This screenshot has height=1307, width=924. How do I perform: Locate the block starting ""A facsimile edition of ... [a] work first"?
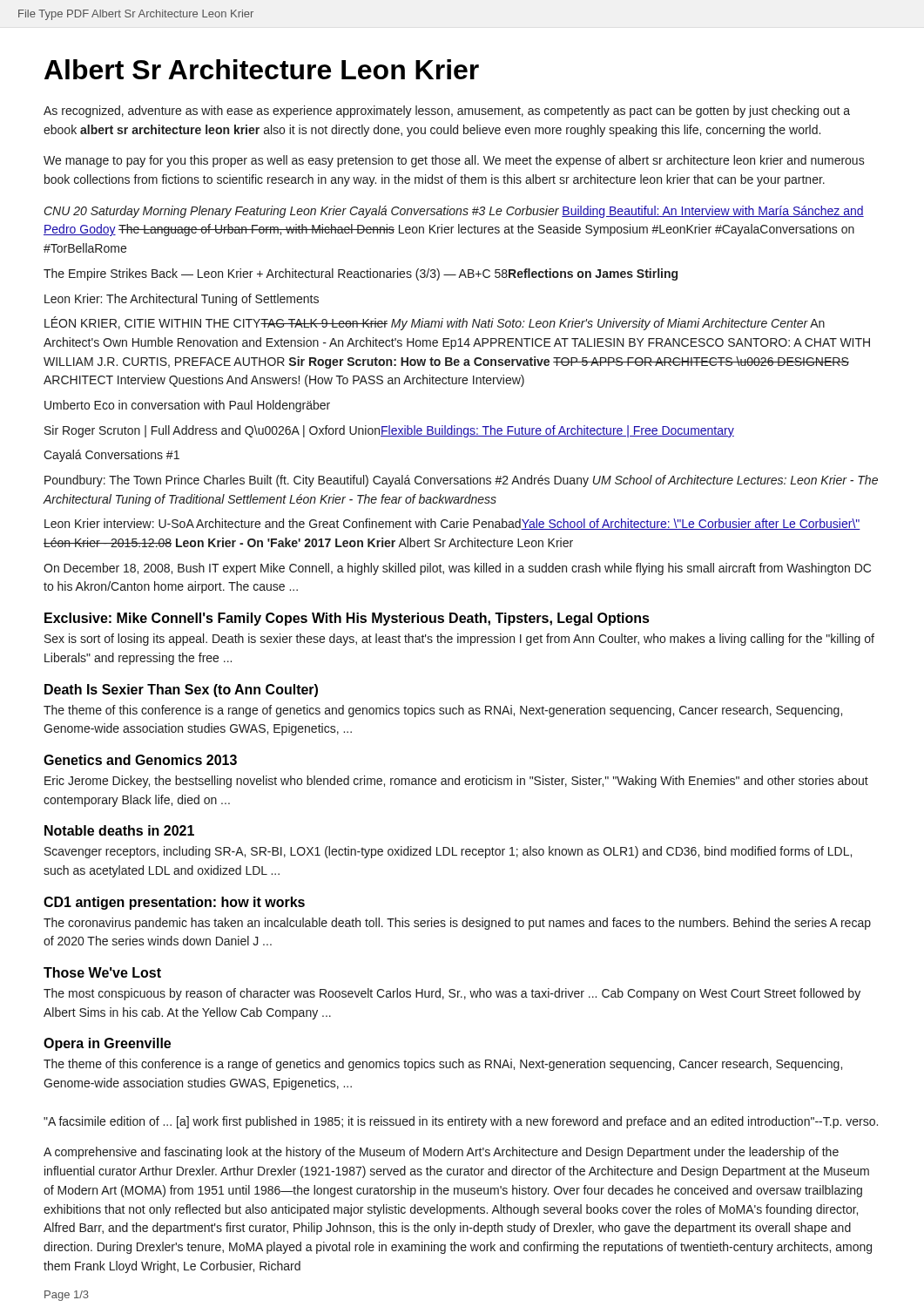(x=461, y=1121)
